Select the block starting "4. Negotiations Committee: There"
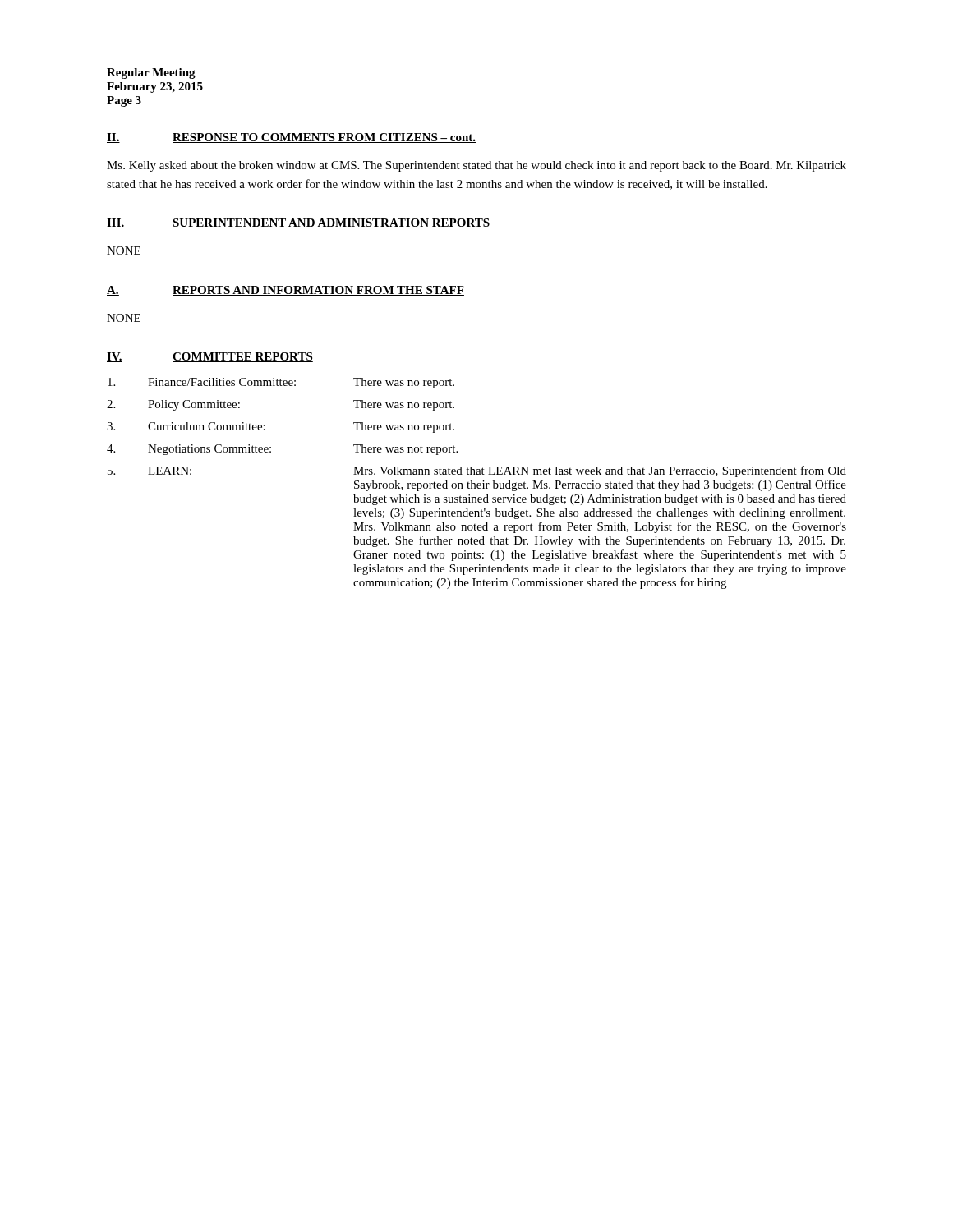The width and height of the screenshot is (953, 1232). tap(208, 450)
